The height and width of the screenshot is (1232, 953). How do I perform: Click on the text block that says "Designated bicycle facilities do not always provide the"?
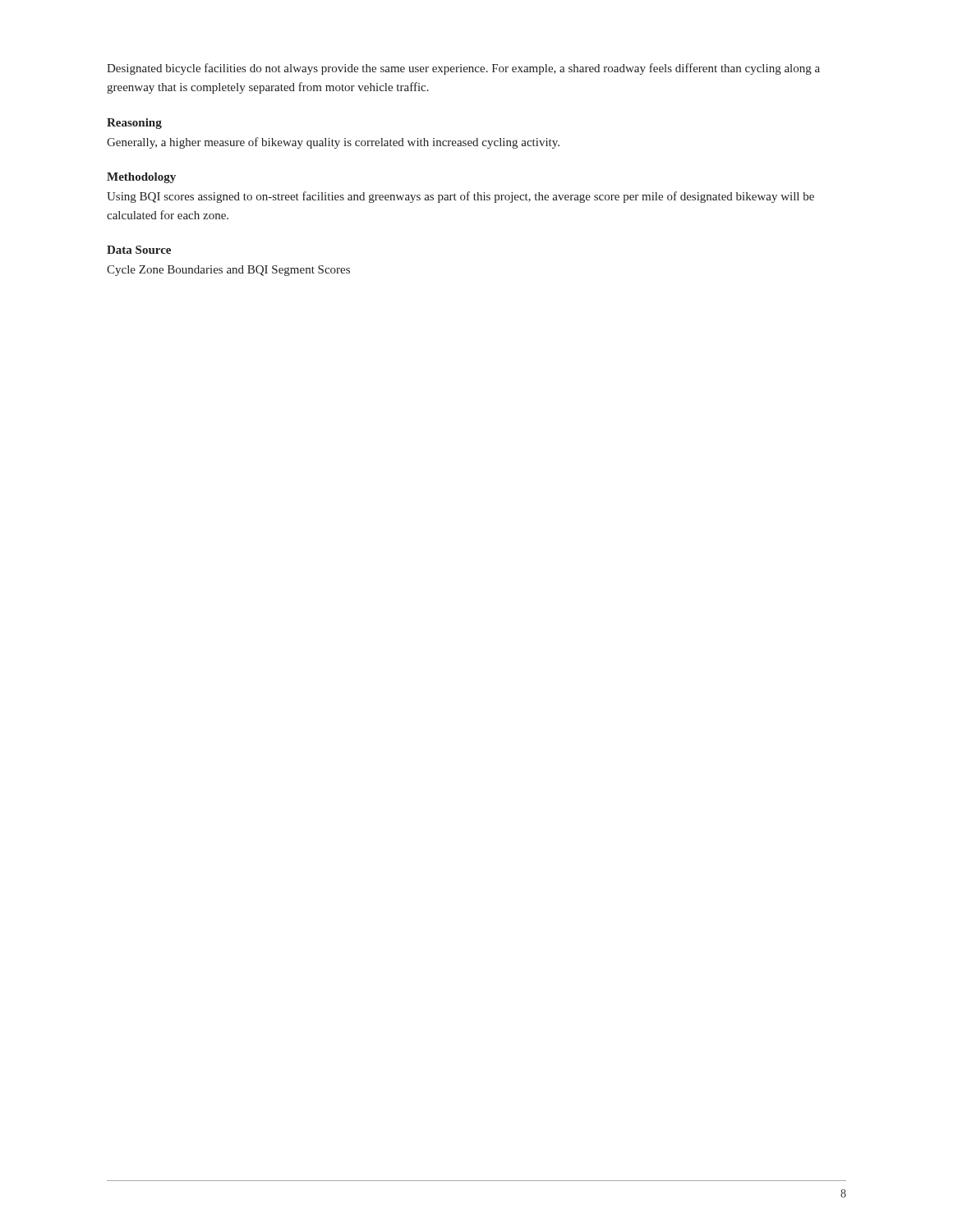tap(463, 78)
